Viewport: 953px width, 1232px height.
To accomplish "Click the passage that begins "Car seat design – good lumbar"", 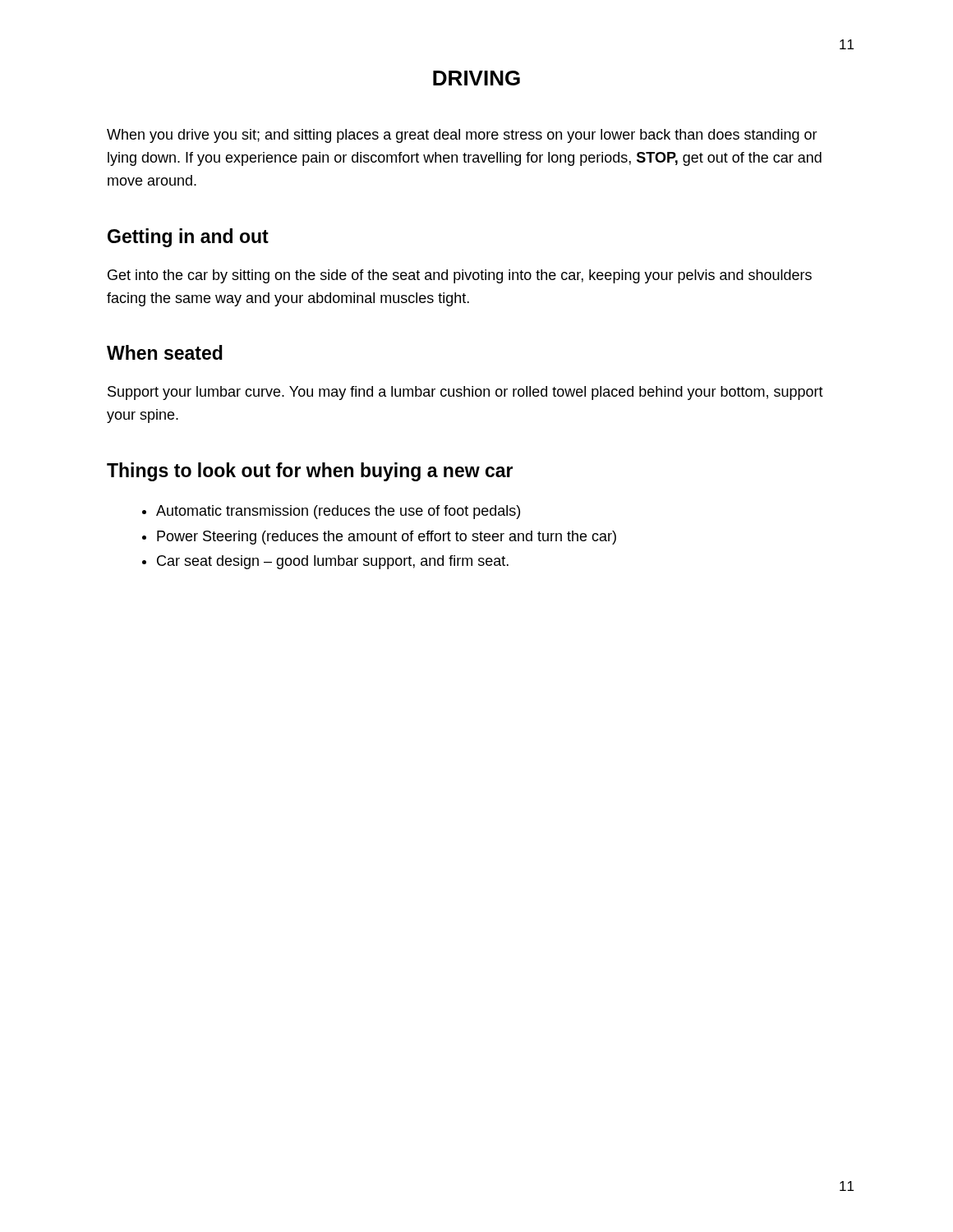I will pos(501,562).
